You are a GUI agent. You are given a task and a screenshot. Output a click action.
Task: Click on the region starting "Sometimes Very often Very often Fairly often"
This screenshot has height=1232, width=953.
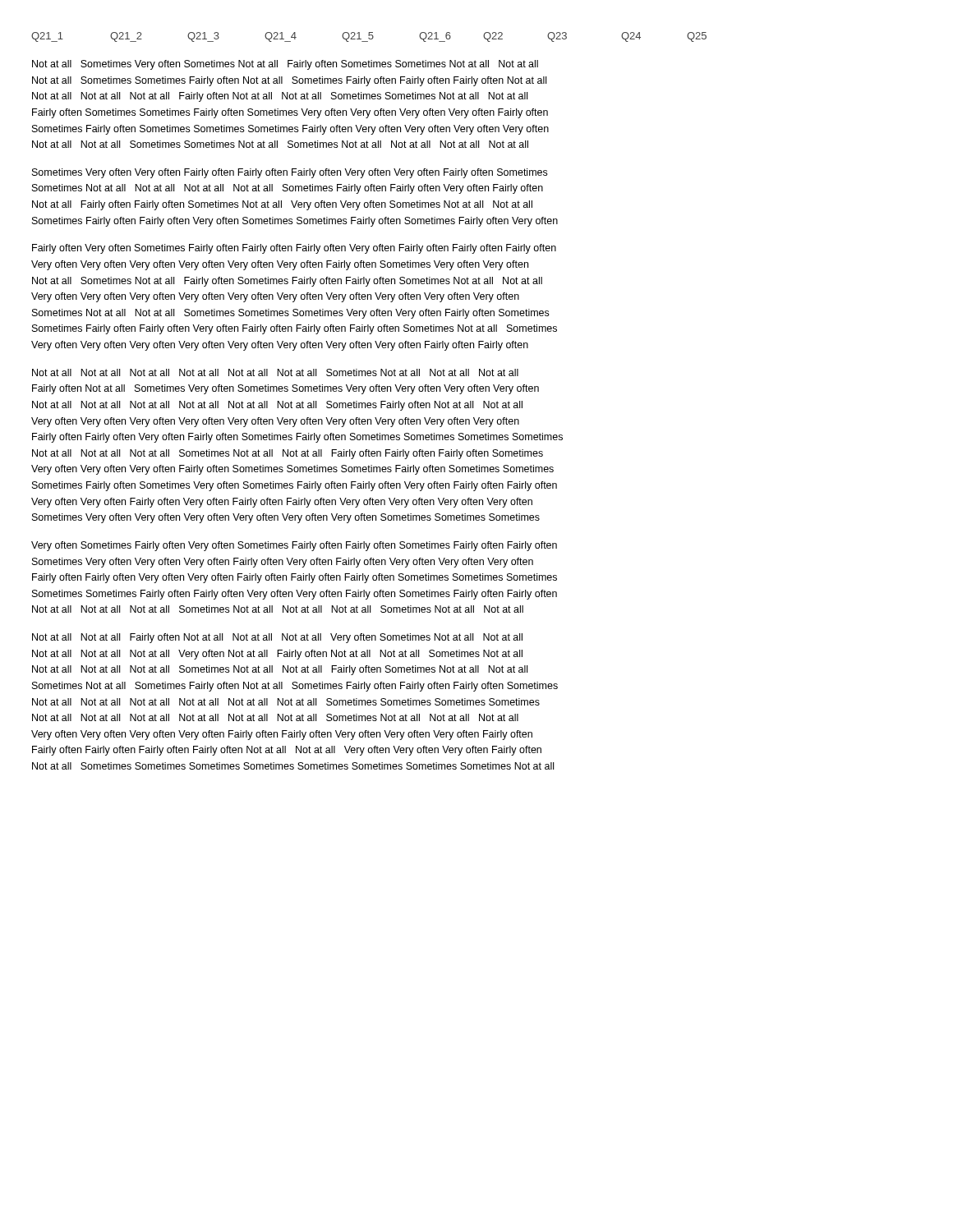tap(476, 197)
